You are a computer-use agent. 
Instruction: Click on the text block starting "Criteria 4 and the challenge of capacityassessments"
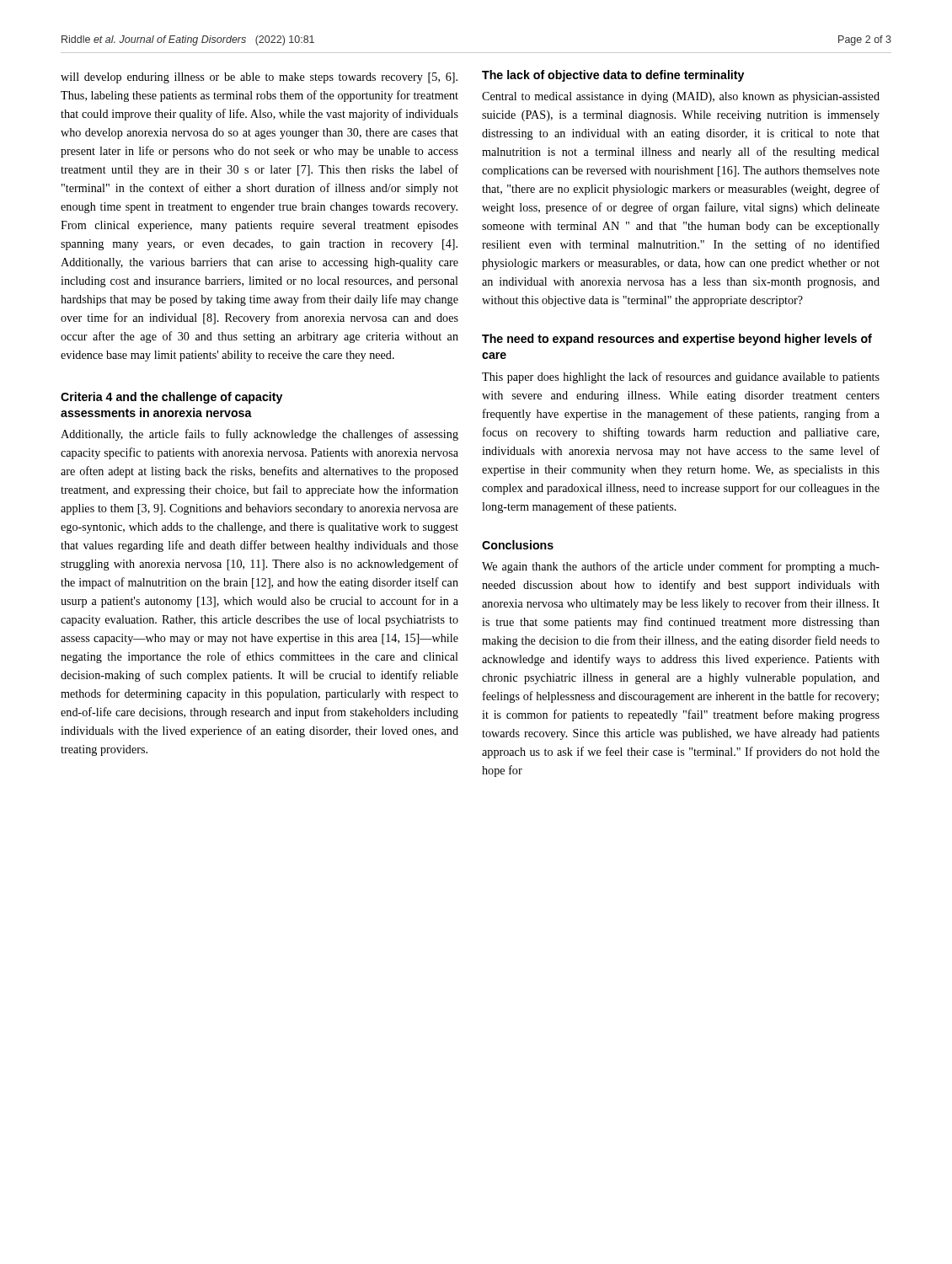[x=172, y=405]
